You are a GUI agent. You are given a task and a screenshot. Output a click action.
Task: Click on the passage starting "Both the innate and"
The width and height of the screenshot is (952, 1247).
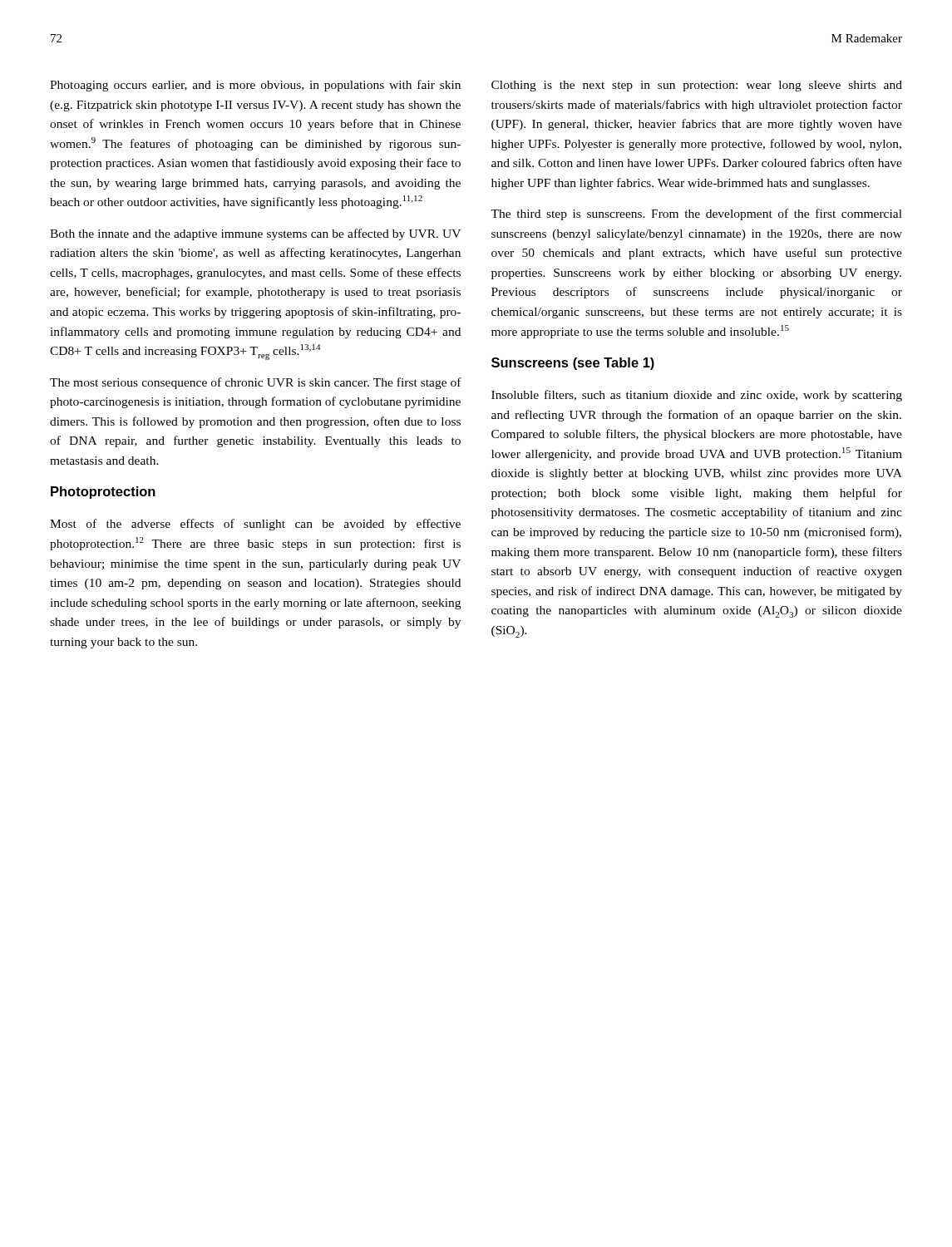[255, 292]
